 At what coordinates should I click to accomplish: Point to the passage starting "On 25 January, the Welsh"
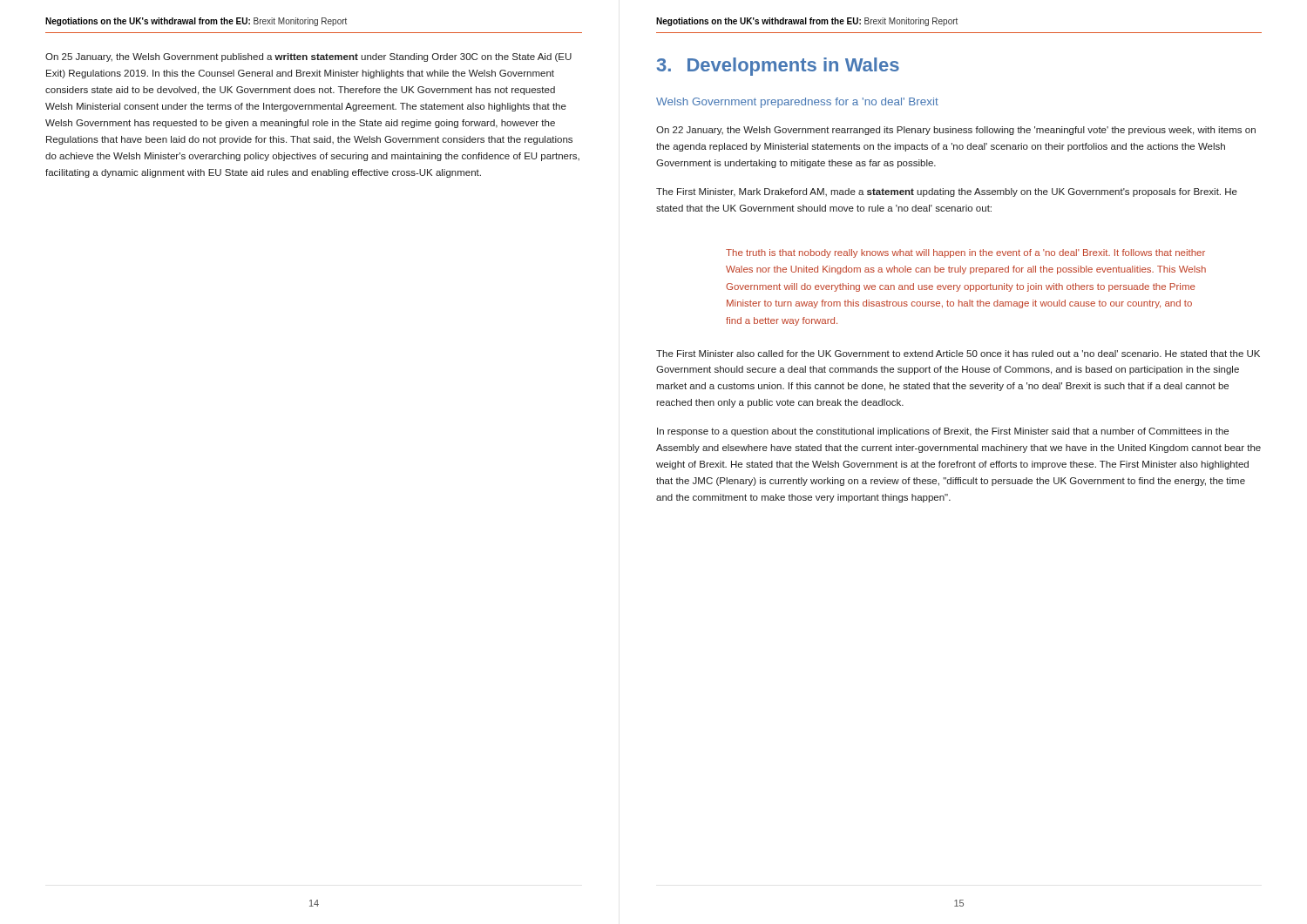(313, 114)
